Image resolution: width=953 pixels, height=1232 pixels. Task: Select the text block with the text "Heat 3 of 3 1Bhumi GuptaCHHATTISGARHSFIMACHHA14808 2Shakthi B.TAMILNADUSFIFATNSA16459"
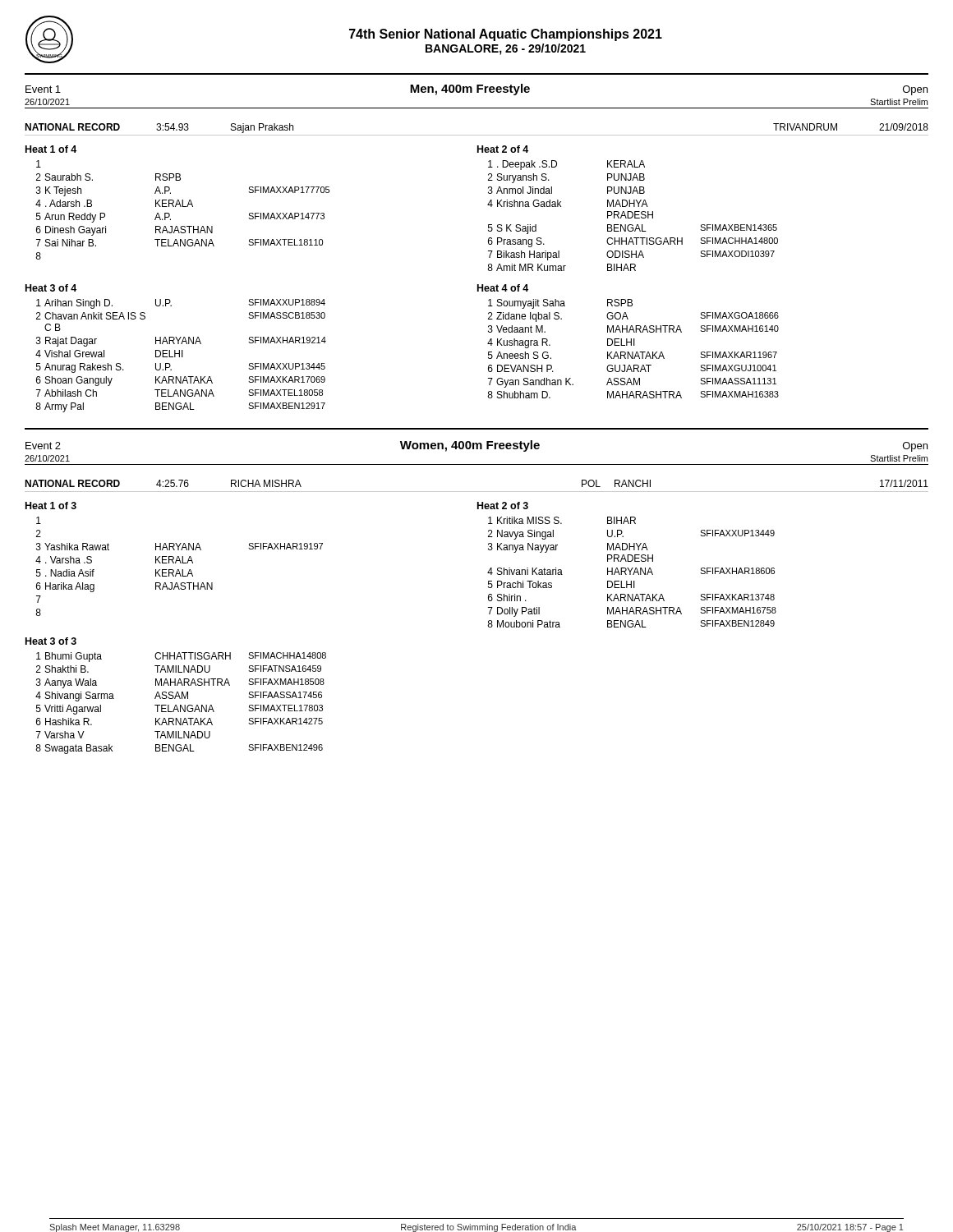255,695
